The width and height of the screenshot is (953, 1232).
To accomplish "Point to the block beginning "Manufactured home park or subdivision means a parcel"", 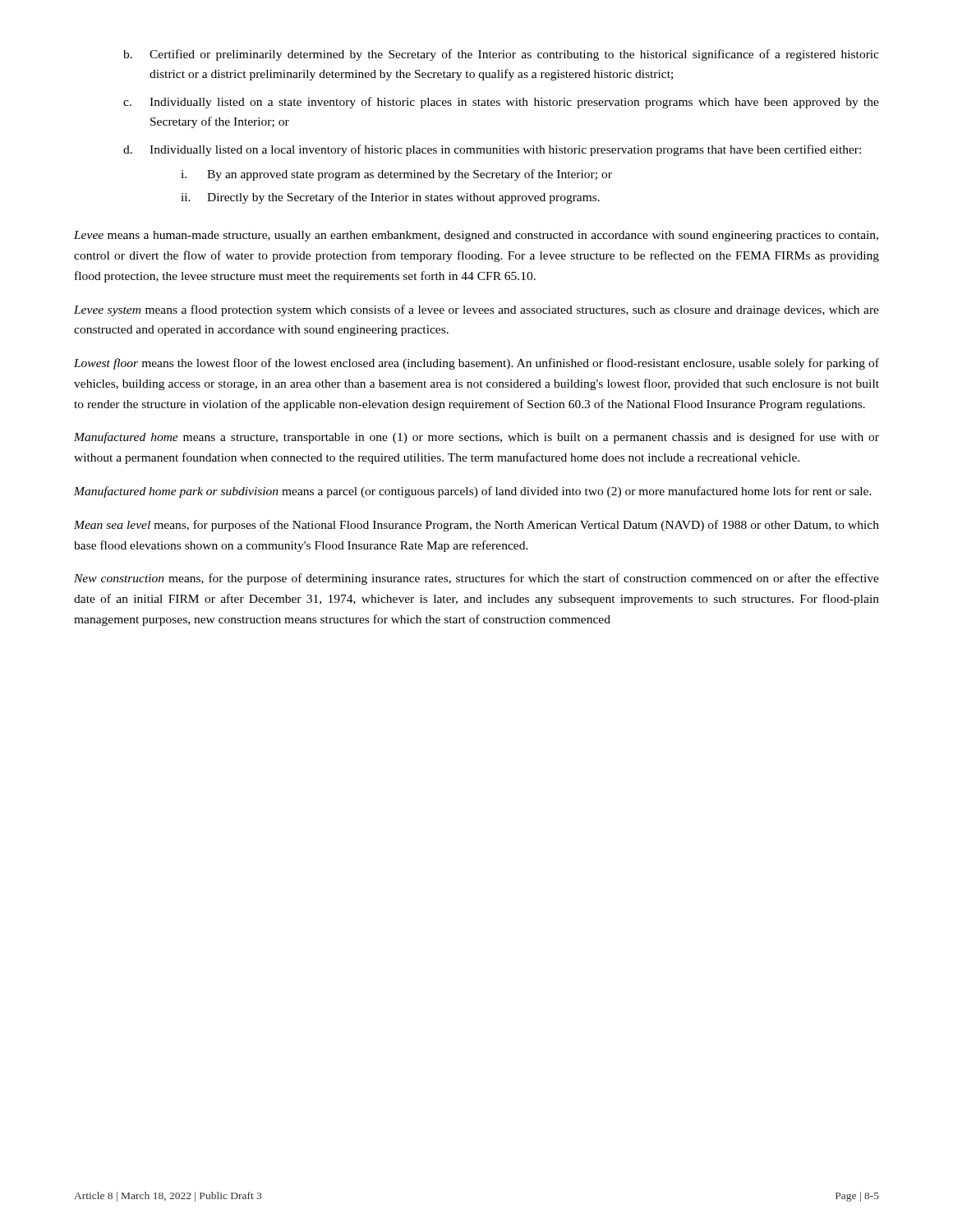I will click(x=473, y=491).
